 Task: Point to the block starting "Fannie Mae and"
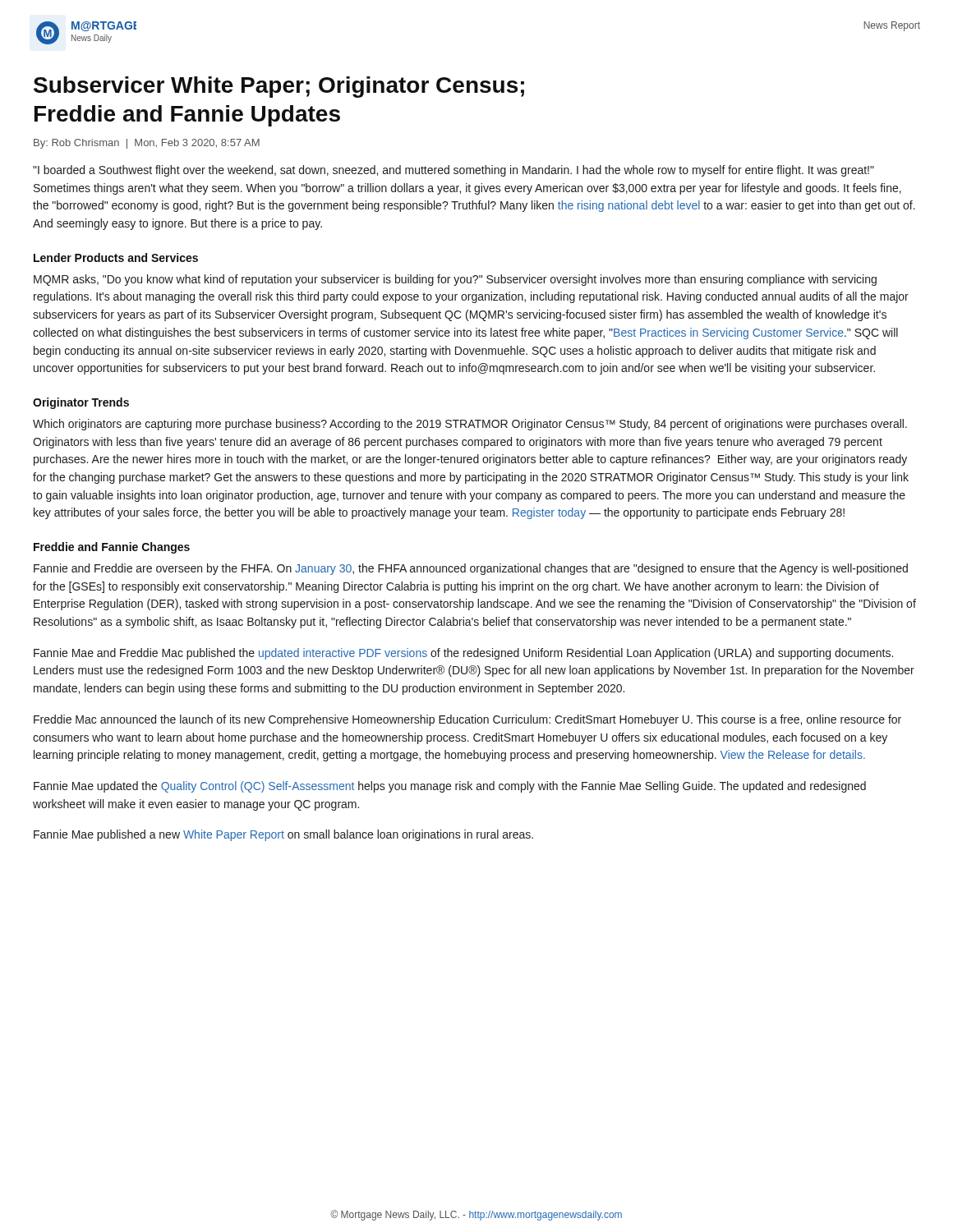click(474, 671)
